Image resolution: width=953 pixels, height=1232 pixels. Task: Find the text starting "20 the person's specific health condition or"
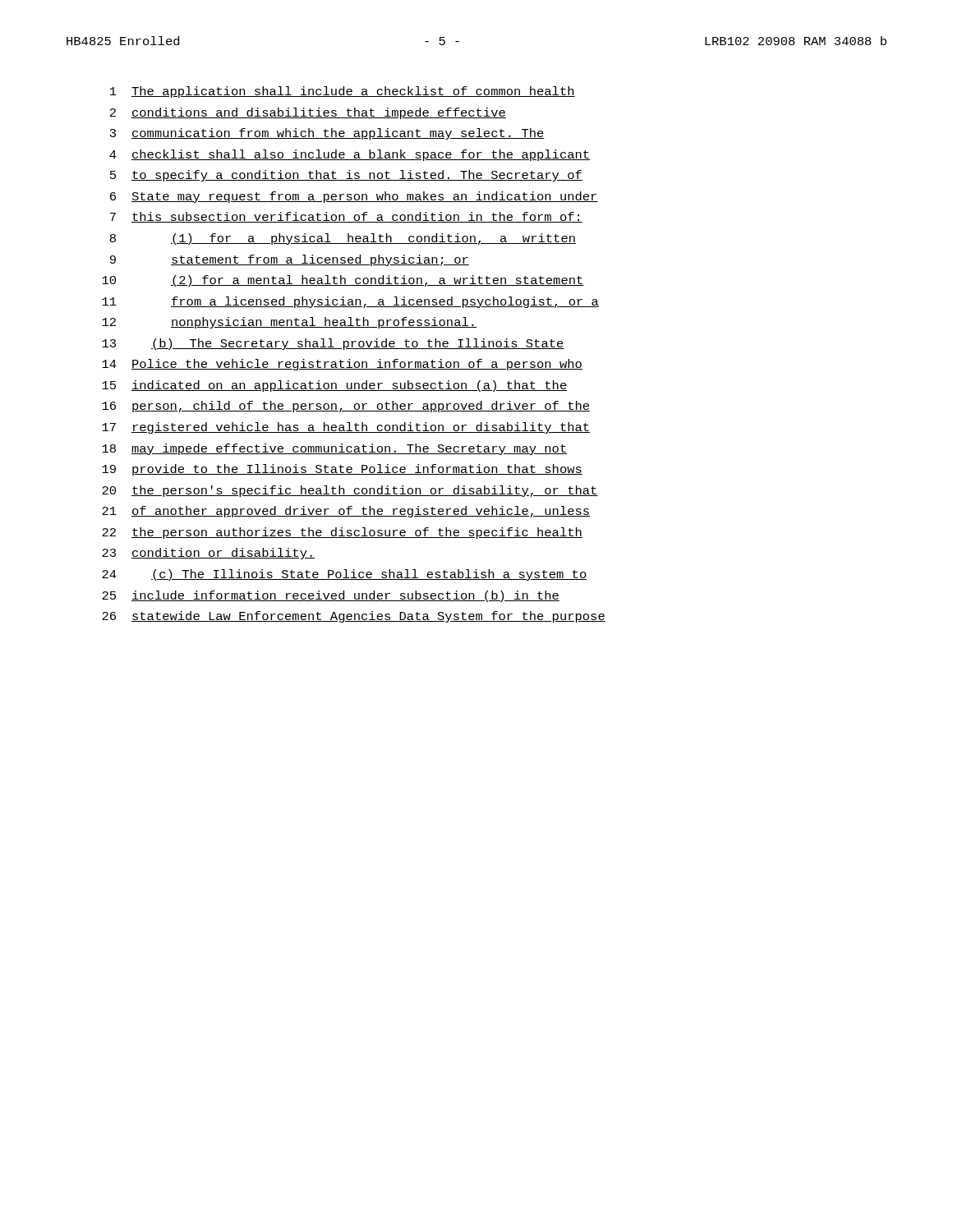coord(476,492)
